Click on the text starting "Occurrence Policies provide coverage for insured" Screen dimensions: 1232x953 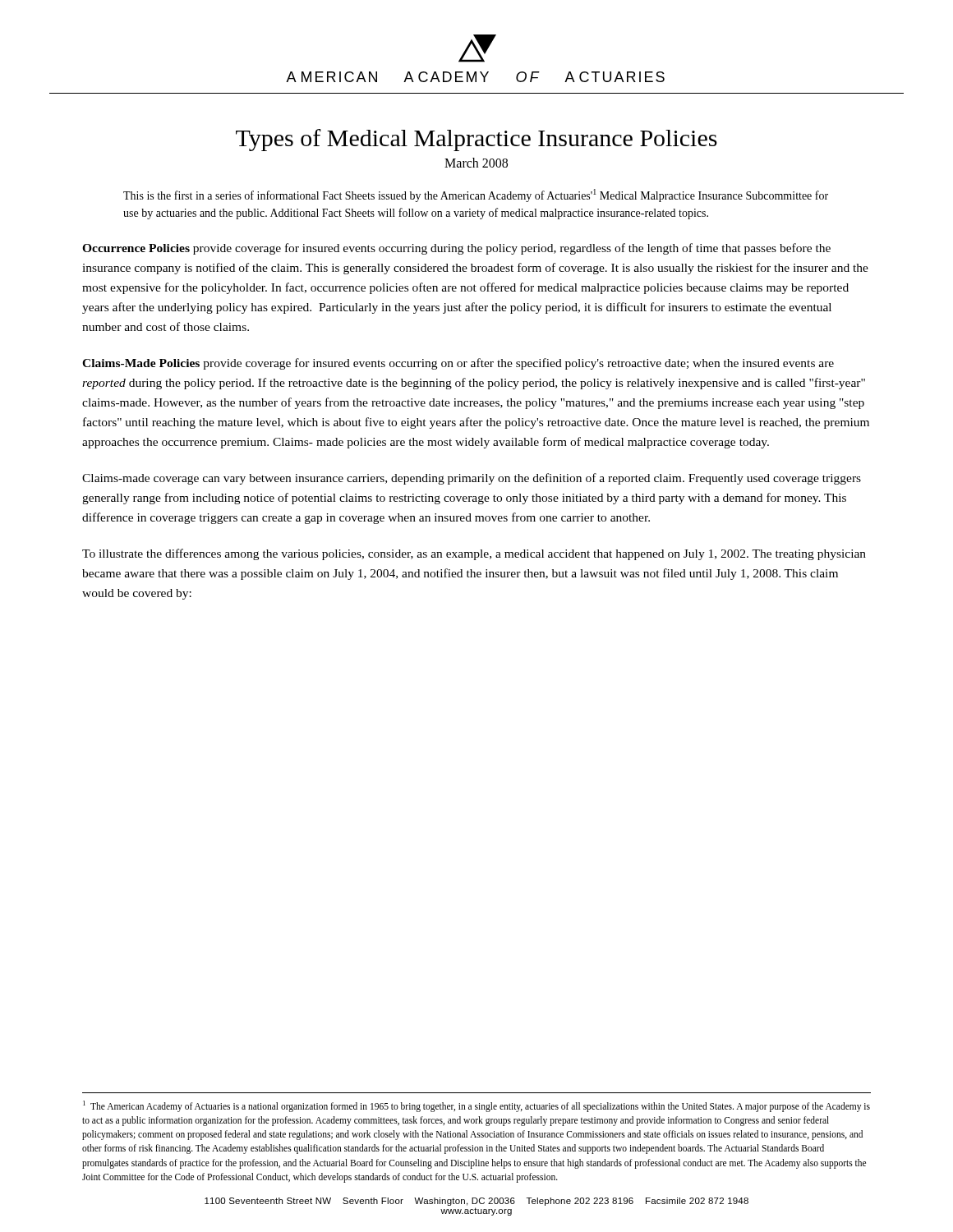point(475,287)
